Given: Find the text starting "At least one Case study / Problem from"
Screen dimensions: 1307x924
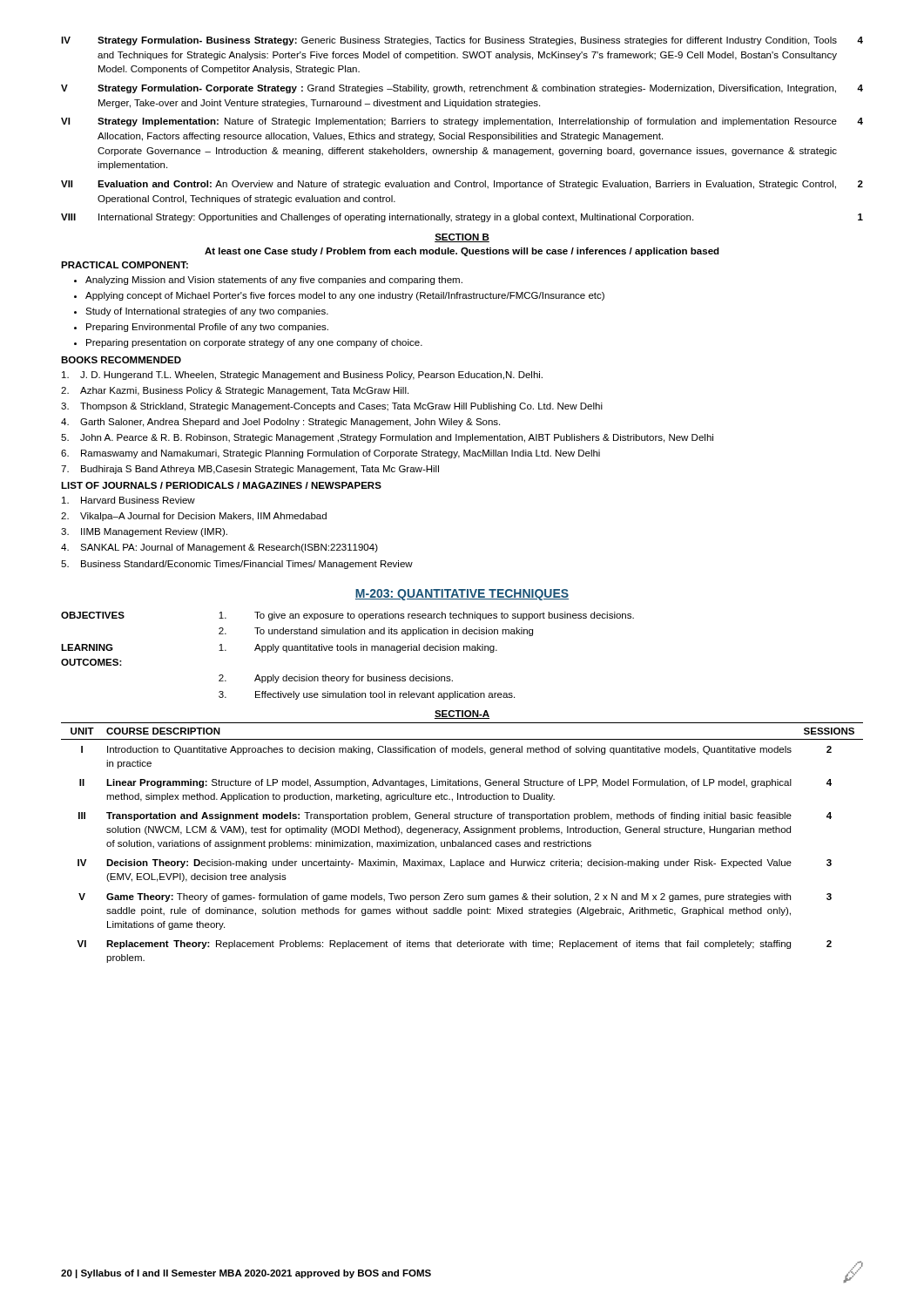Looking at the screenshot, I should (x=462, y=251).
